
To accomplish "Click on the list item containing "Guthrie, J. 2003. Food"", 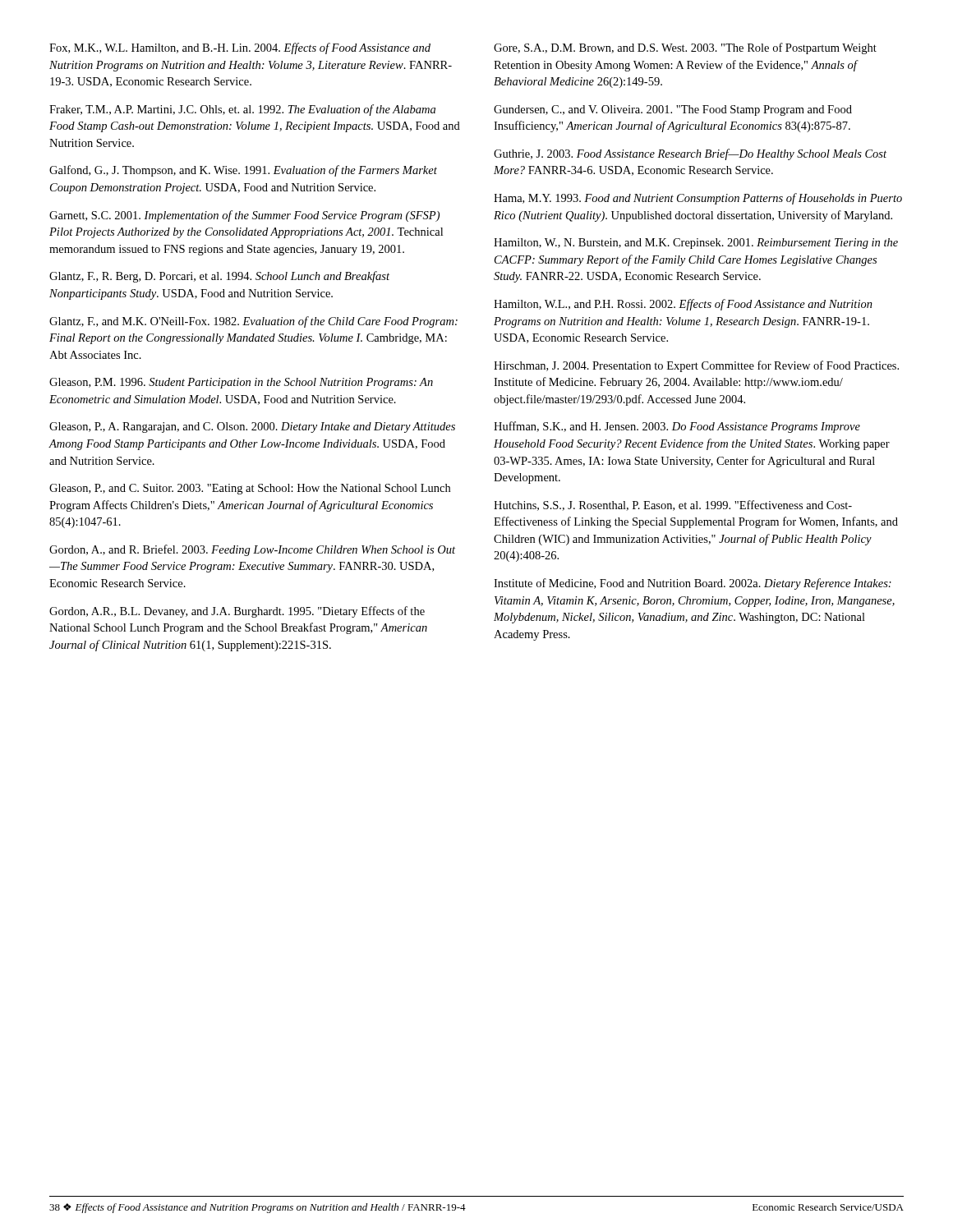I will [x=690, y=162].
